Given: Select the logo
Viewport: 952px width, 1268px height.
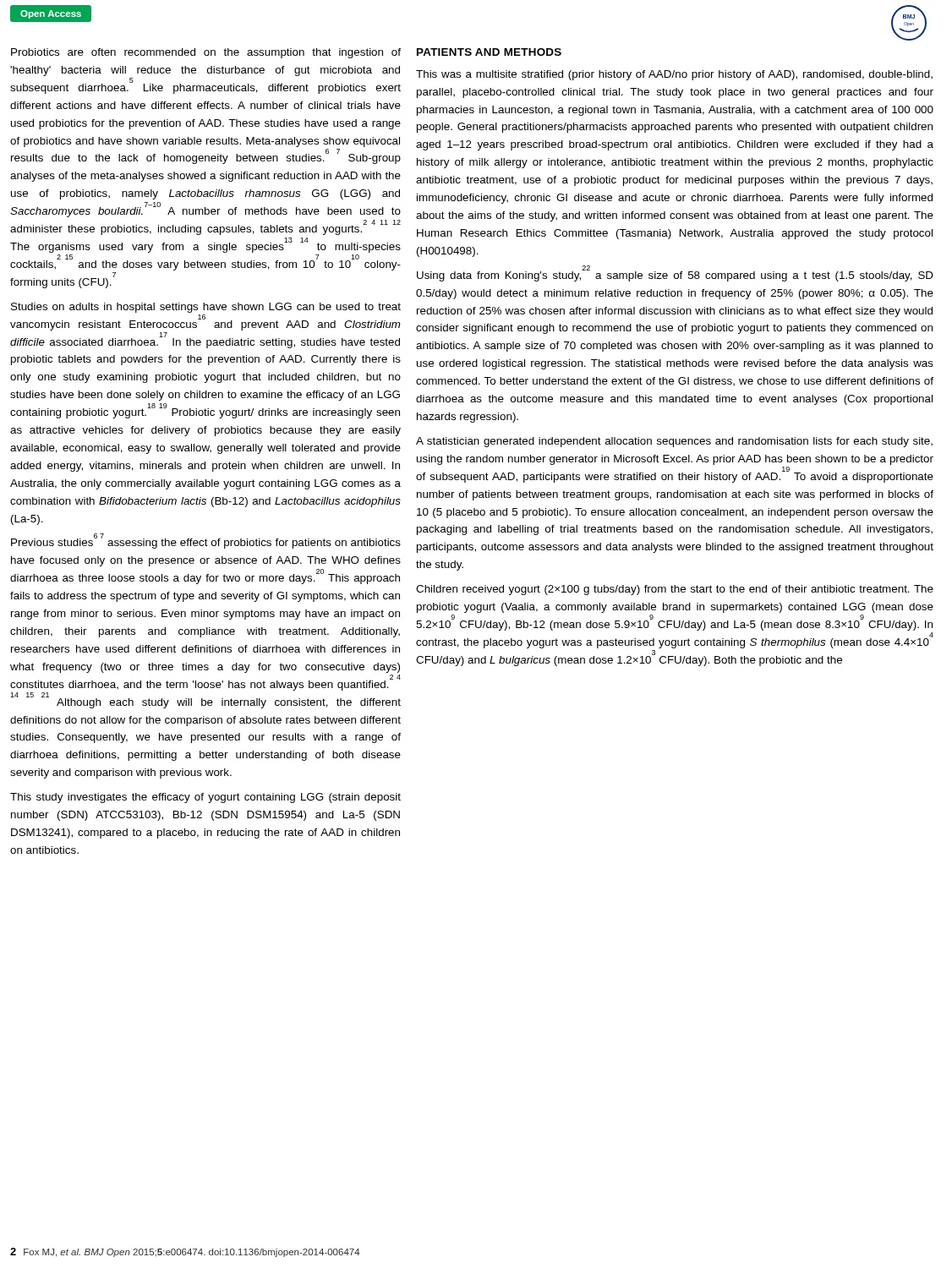Looking at the screenshot, I should (x=909, y=23).
